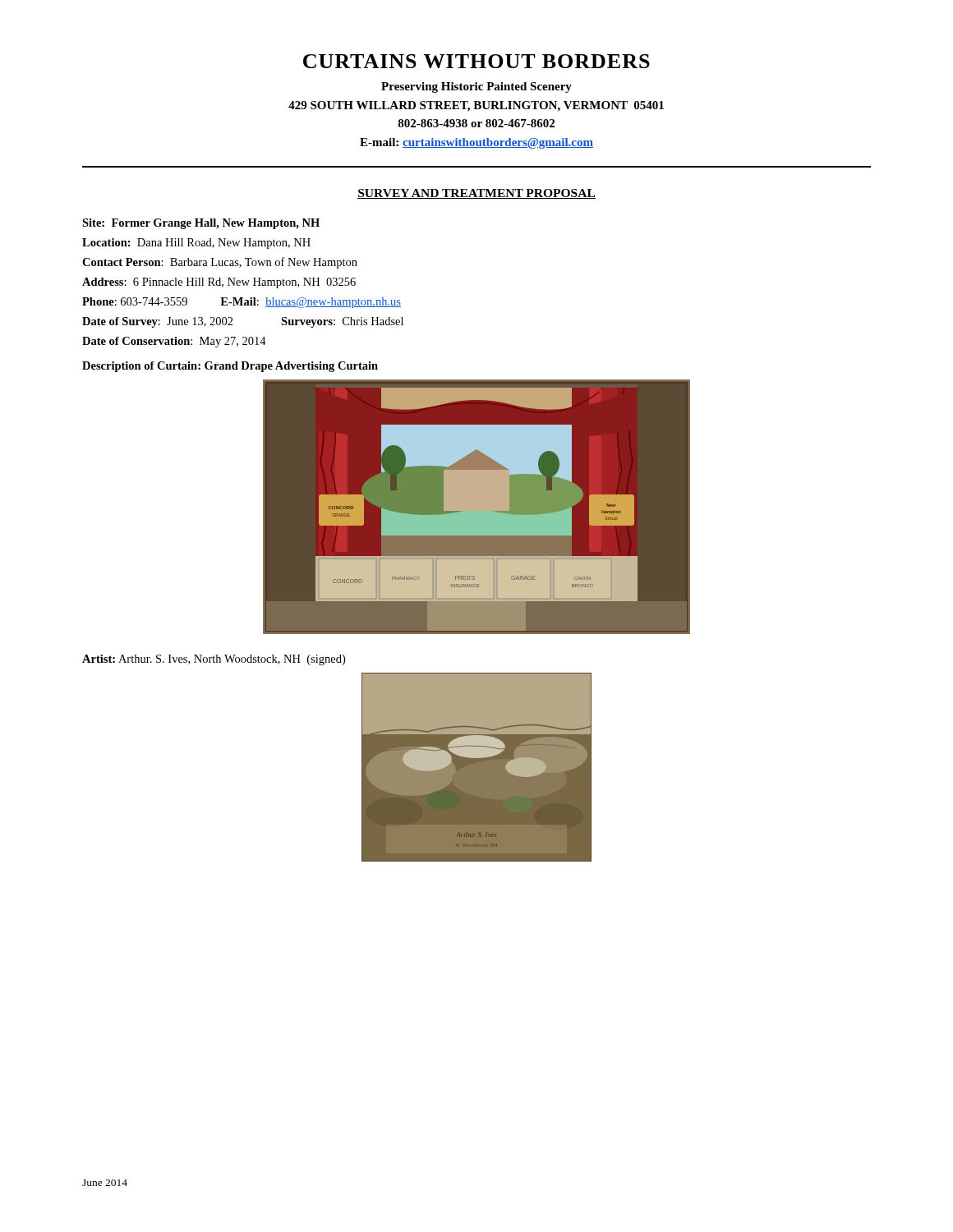Find the region starting "Preserving Historic Painted Scenery"
The height and width of the screenshot is (1232, 953).
click(x=476, y=114)
